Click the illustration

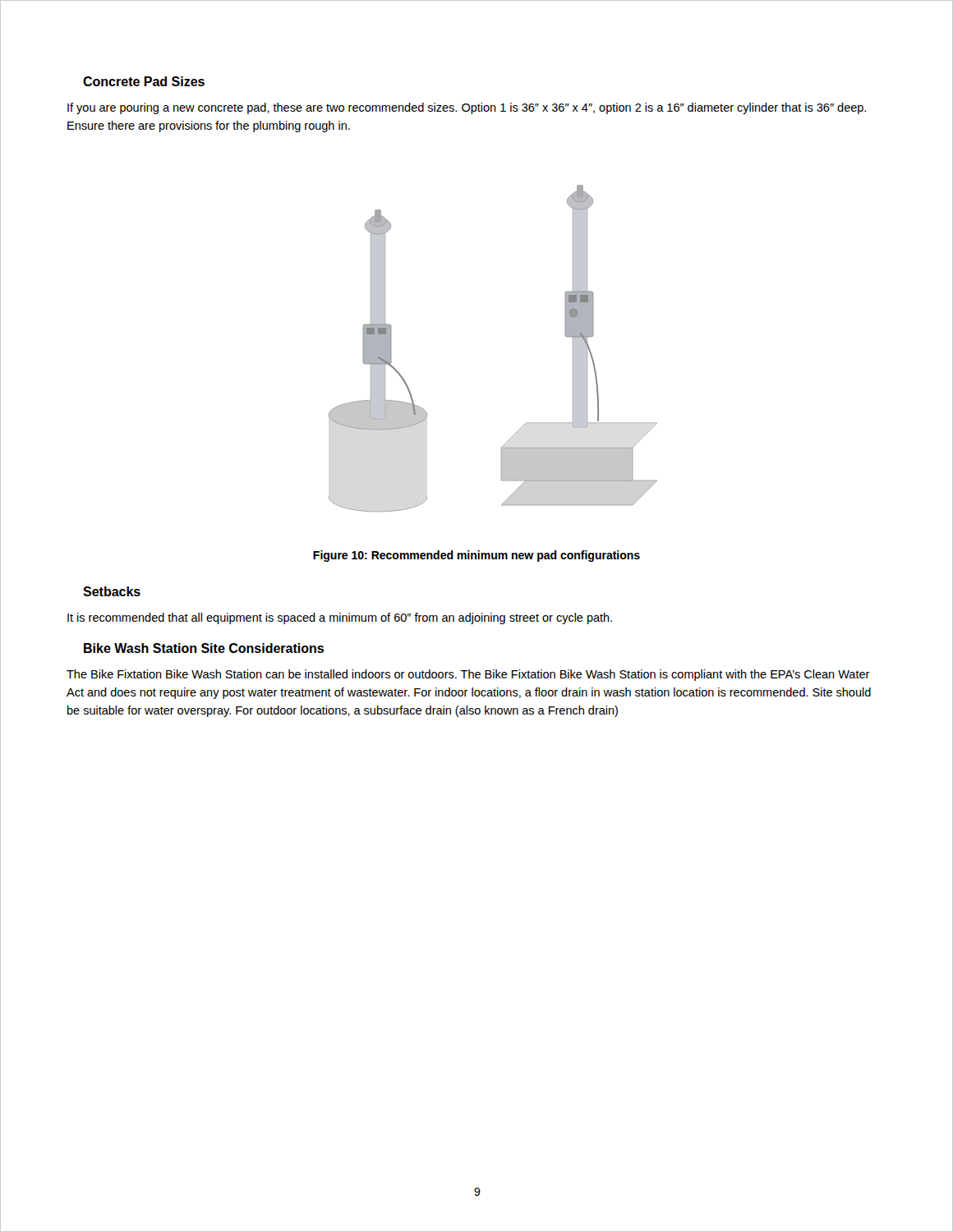[x=476, y=350]
